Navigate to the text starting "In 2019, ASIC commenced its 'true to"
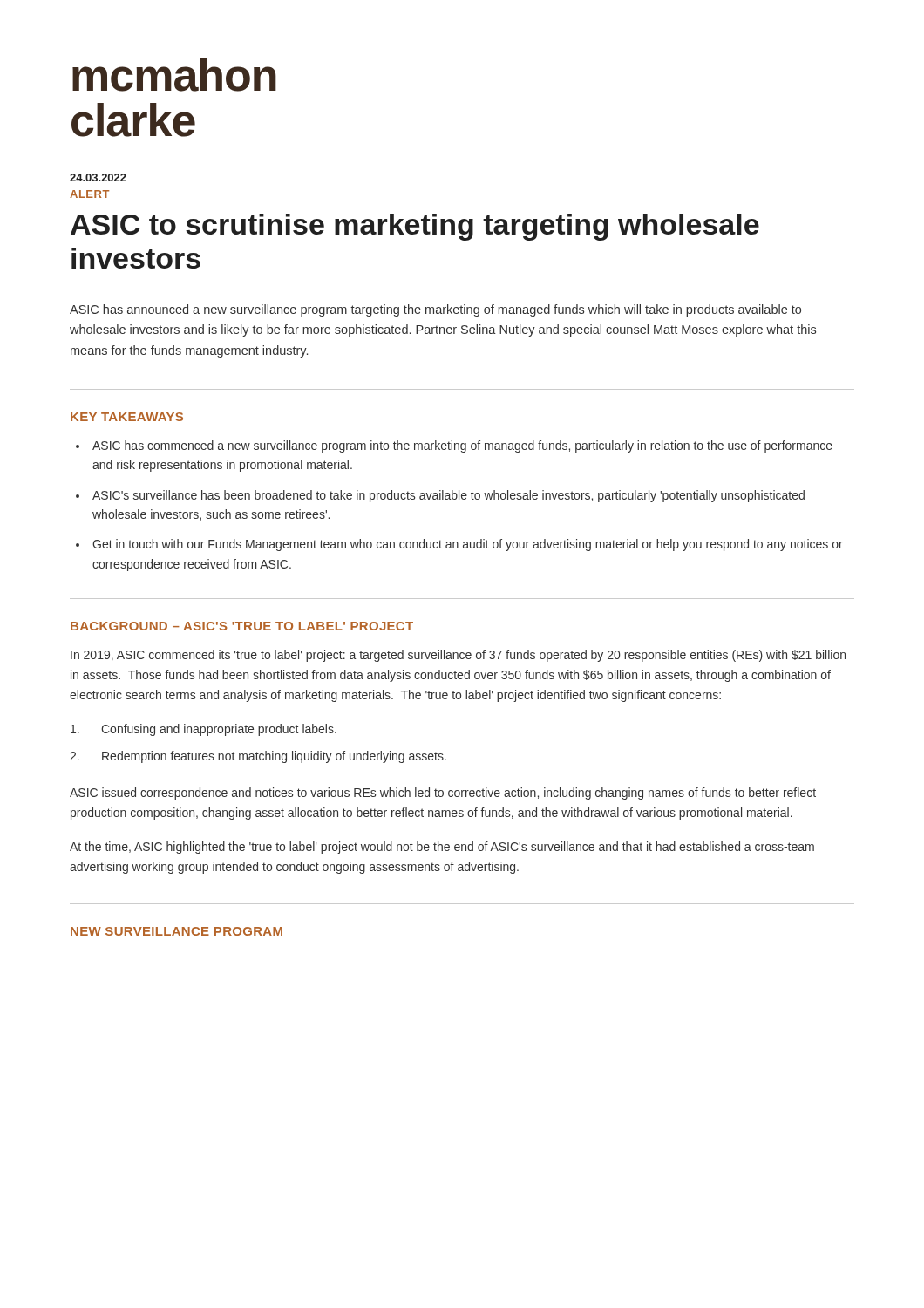The width and height of the screenshot is (924, 1308). 458,675
